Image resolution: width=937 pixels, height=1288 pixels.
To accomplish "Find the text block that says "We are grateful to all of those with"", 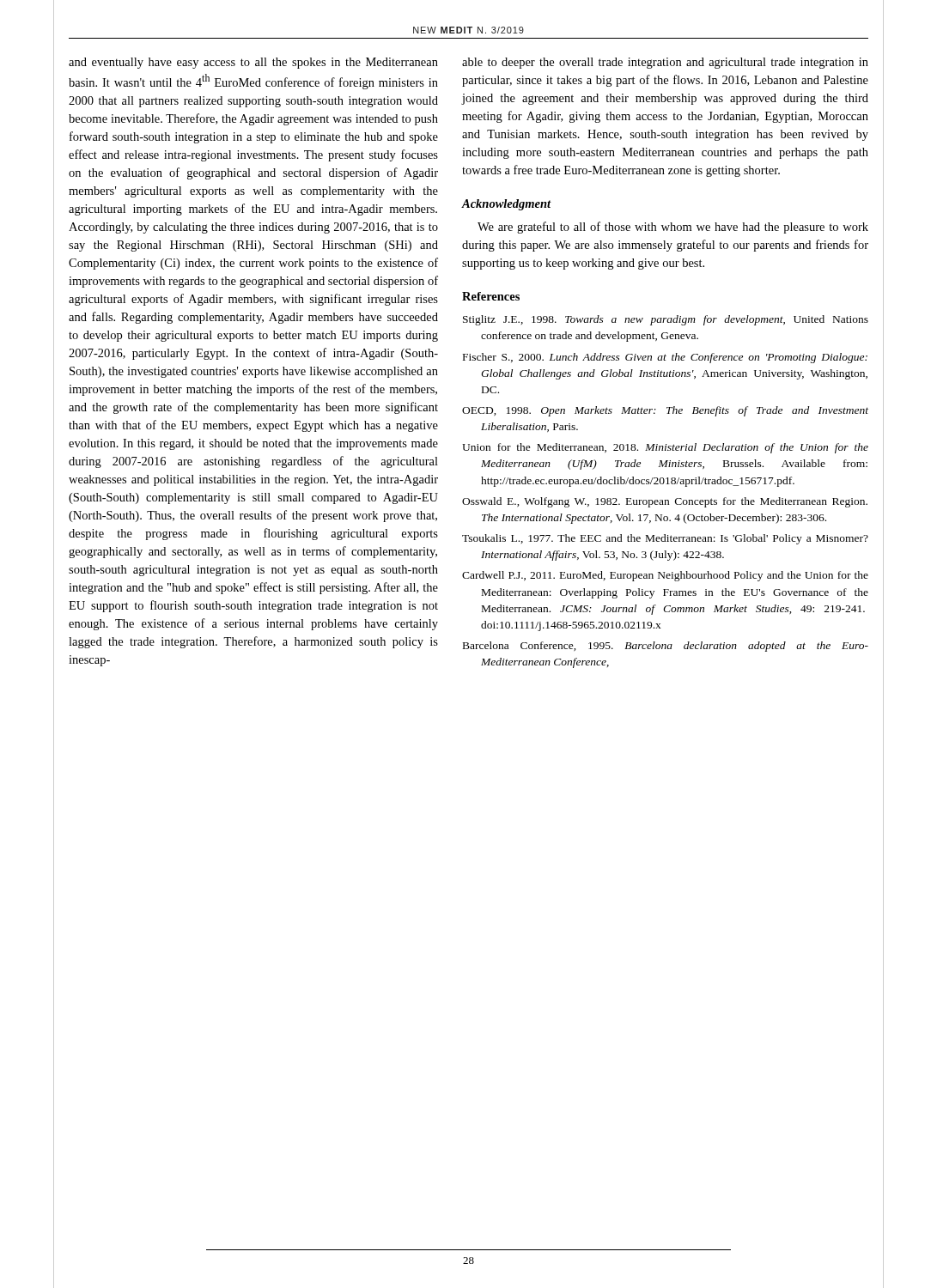I will [x=665, y=245].
